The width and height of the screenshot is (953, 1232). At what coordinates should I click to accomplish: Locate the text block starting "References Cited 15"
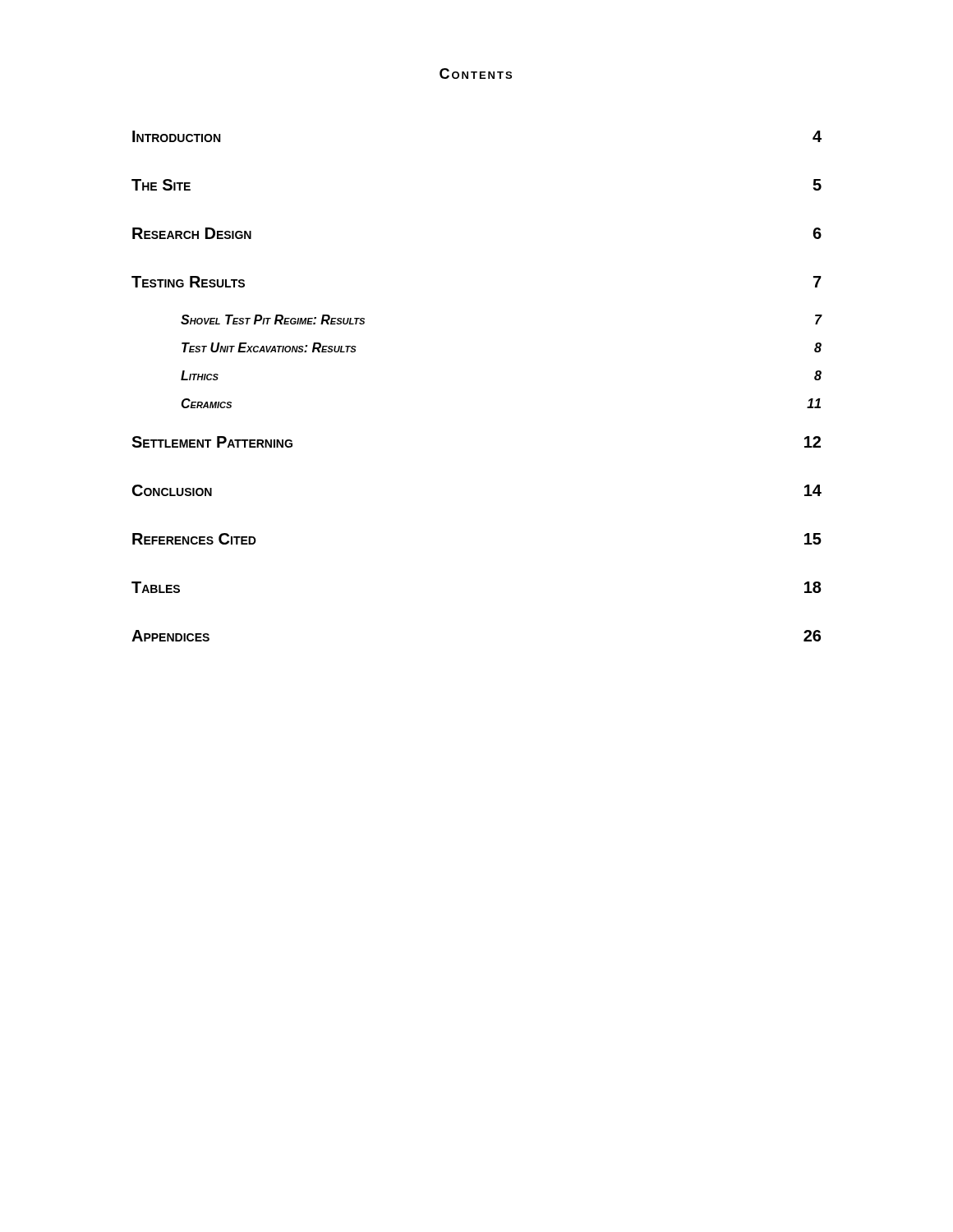194,538
